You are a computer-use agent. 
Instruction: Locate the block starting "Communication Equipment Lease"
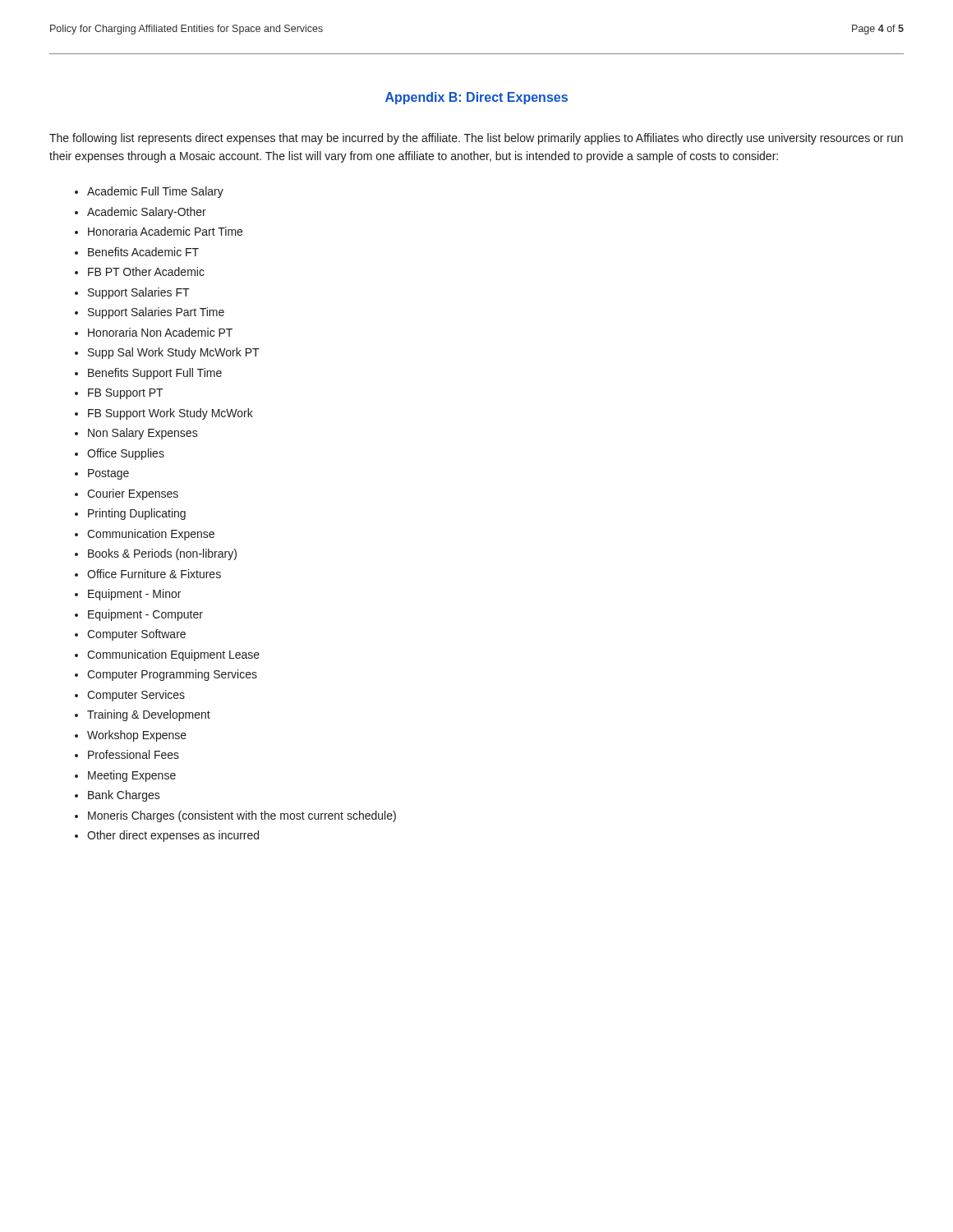click(173, 654)
